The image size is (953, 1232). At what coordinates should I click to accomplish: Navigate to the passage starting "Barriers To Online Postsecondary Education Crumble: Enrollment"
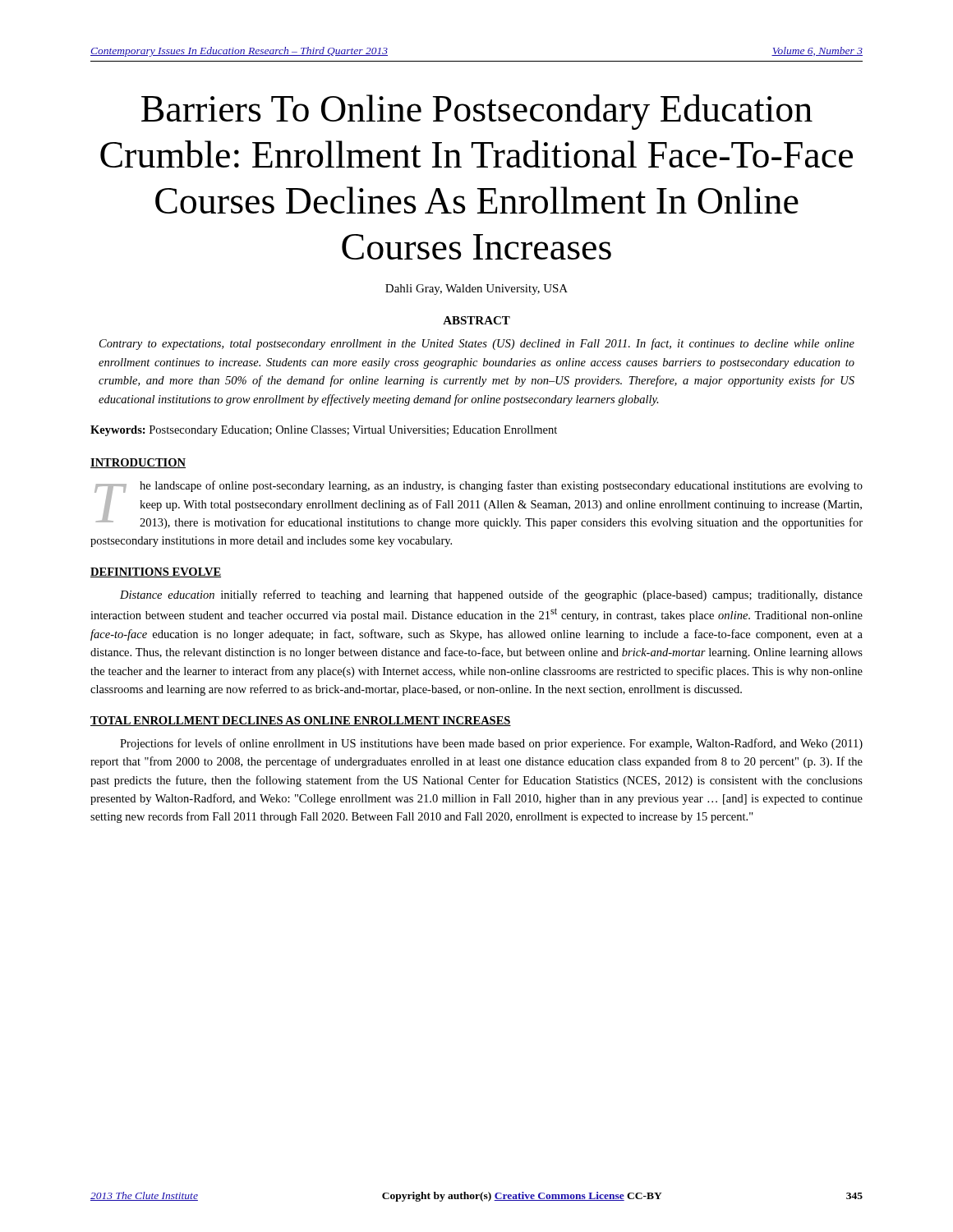(x=476, y=178)
